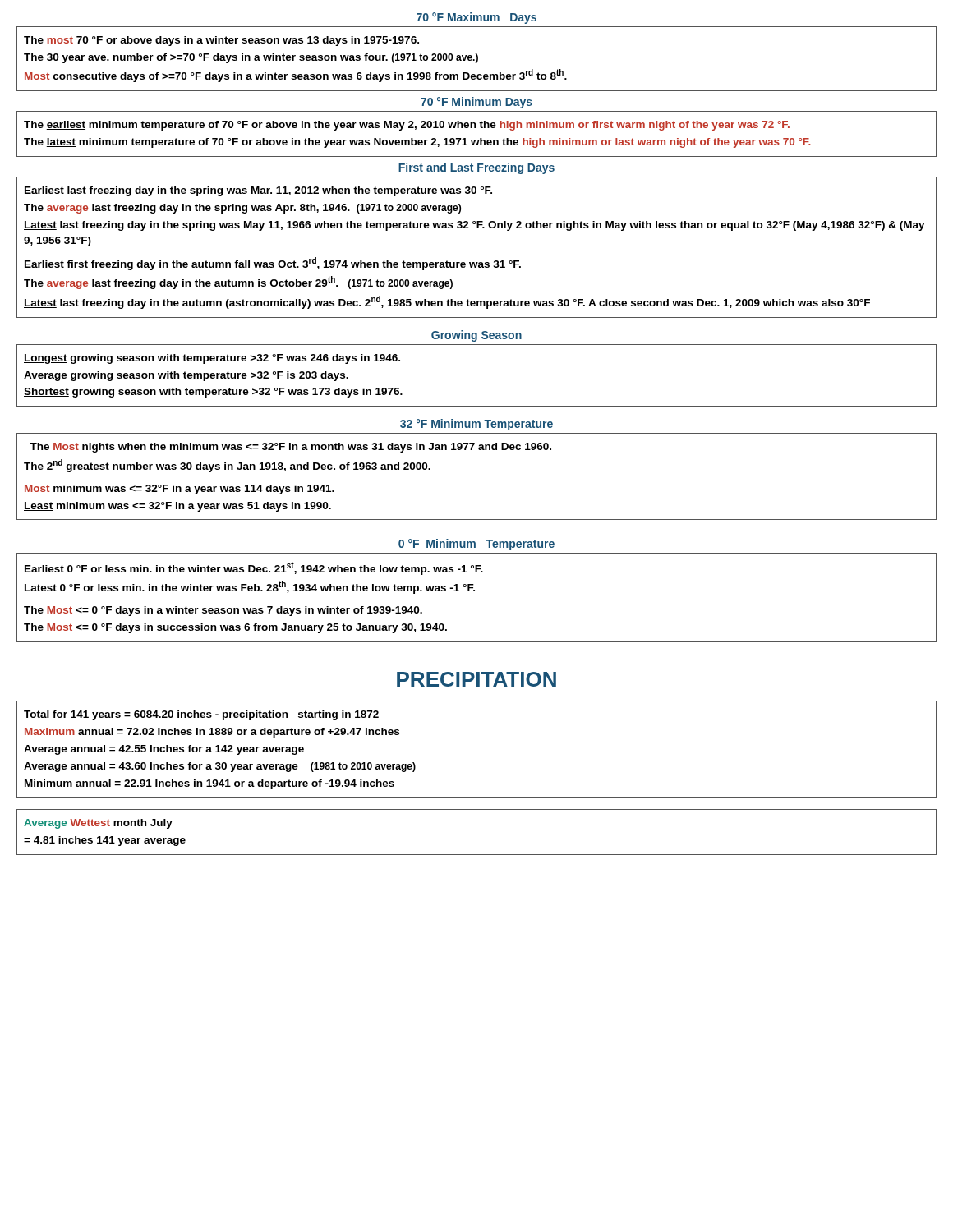Screen dimensions: 1232x953
Task: Locate the section header that says "70 °F Maximum Days"
Action: (x=476, y=17)
